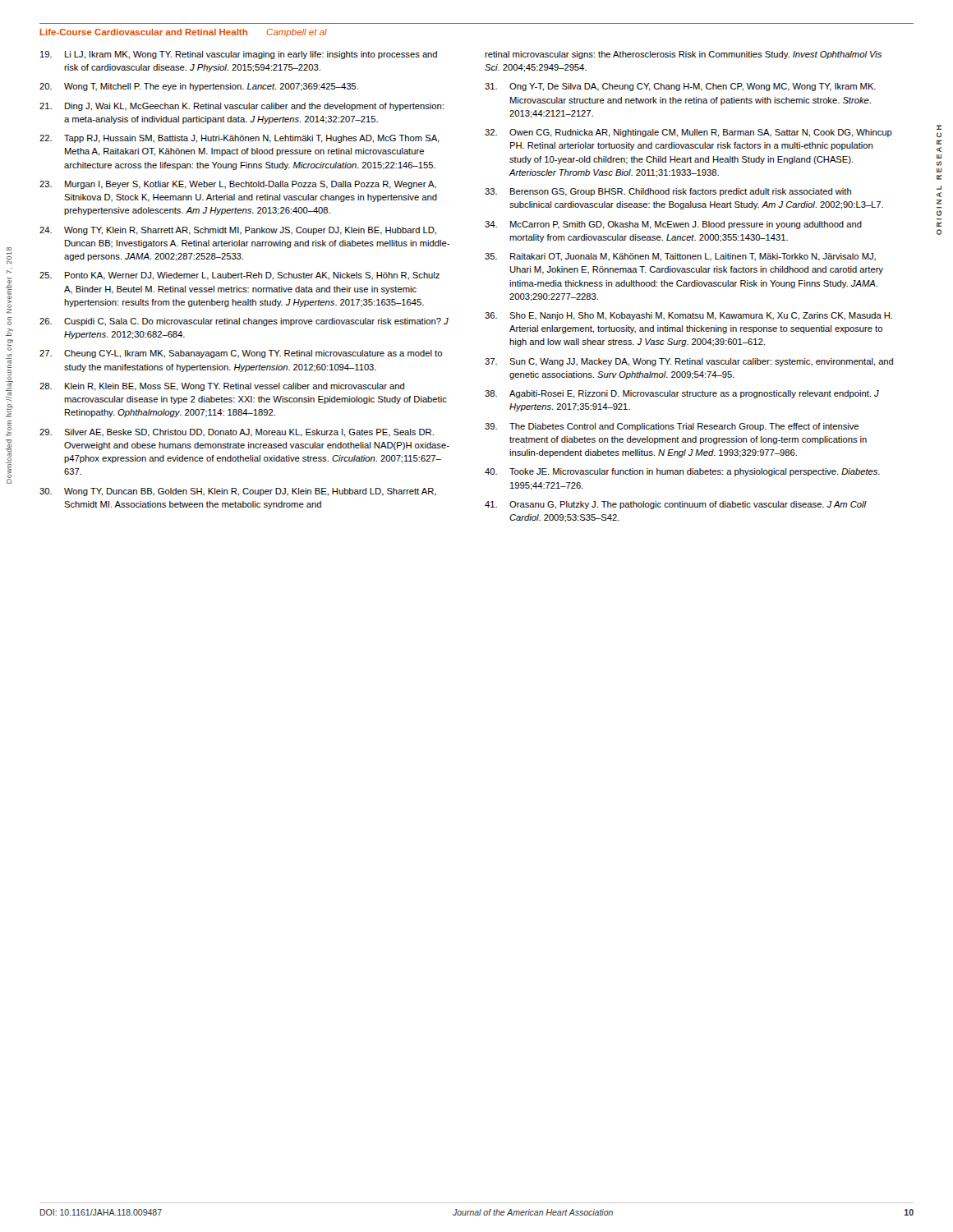Select the passage starting "40. Tooke JE."
Screen dimensions: 1232x953
[x=690, y=479]
